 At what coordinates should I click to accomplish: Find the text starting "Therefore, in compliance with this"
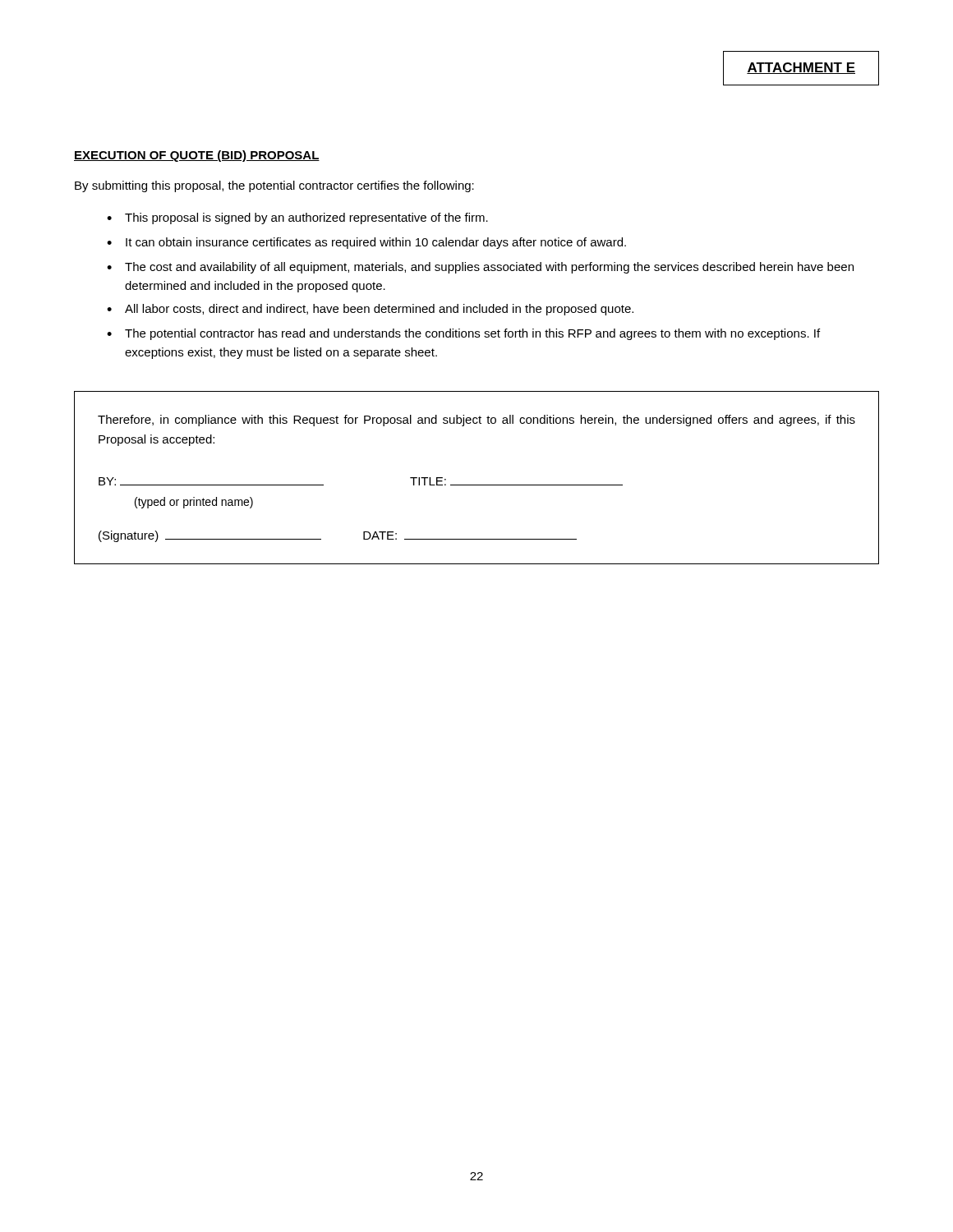476,478
